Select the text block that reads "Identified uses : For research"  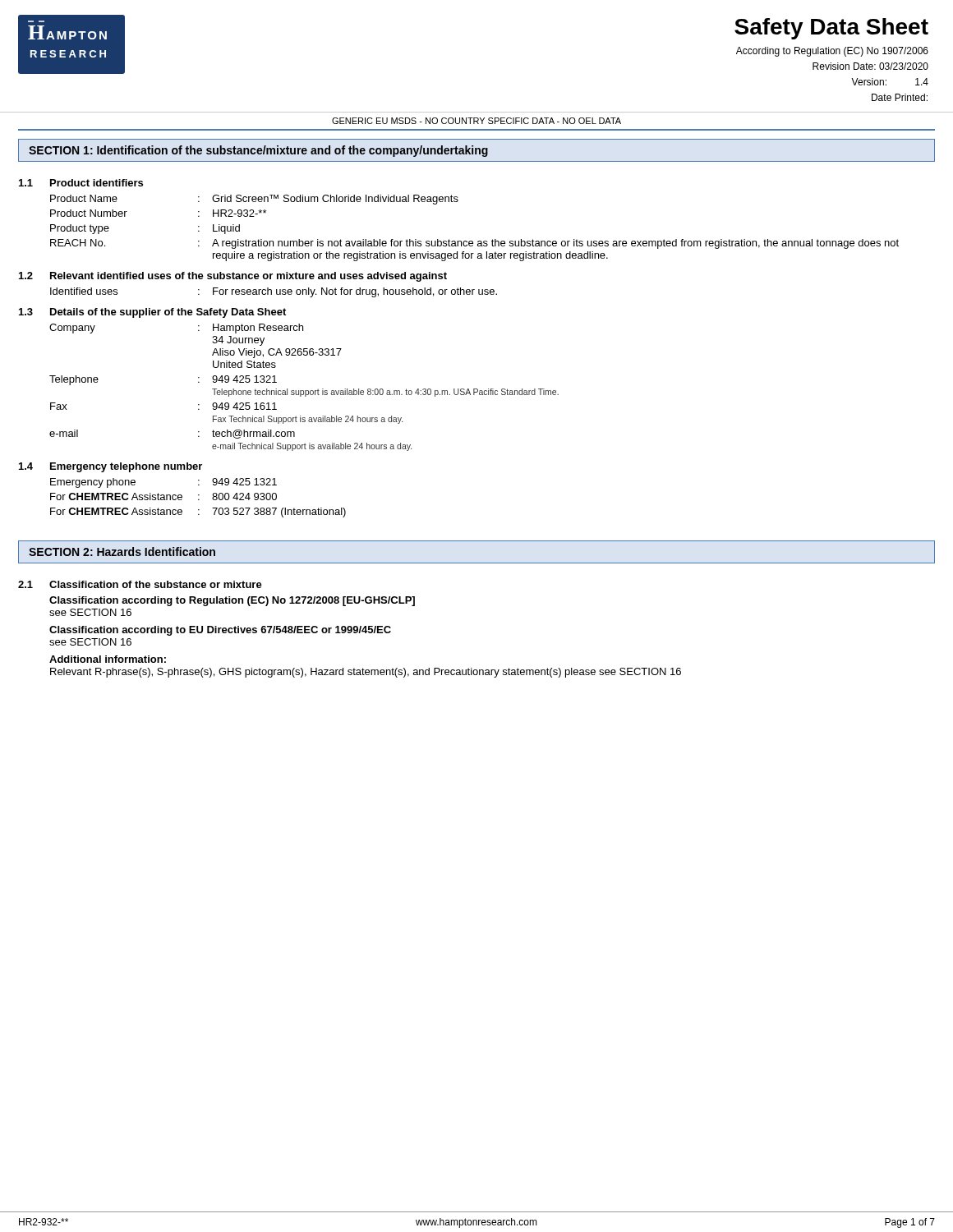pyautogui.click(x=476, y=291)
